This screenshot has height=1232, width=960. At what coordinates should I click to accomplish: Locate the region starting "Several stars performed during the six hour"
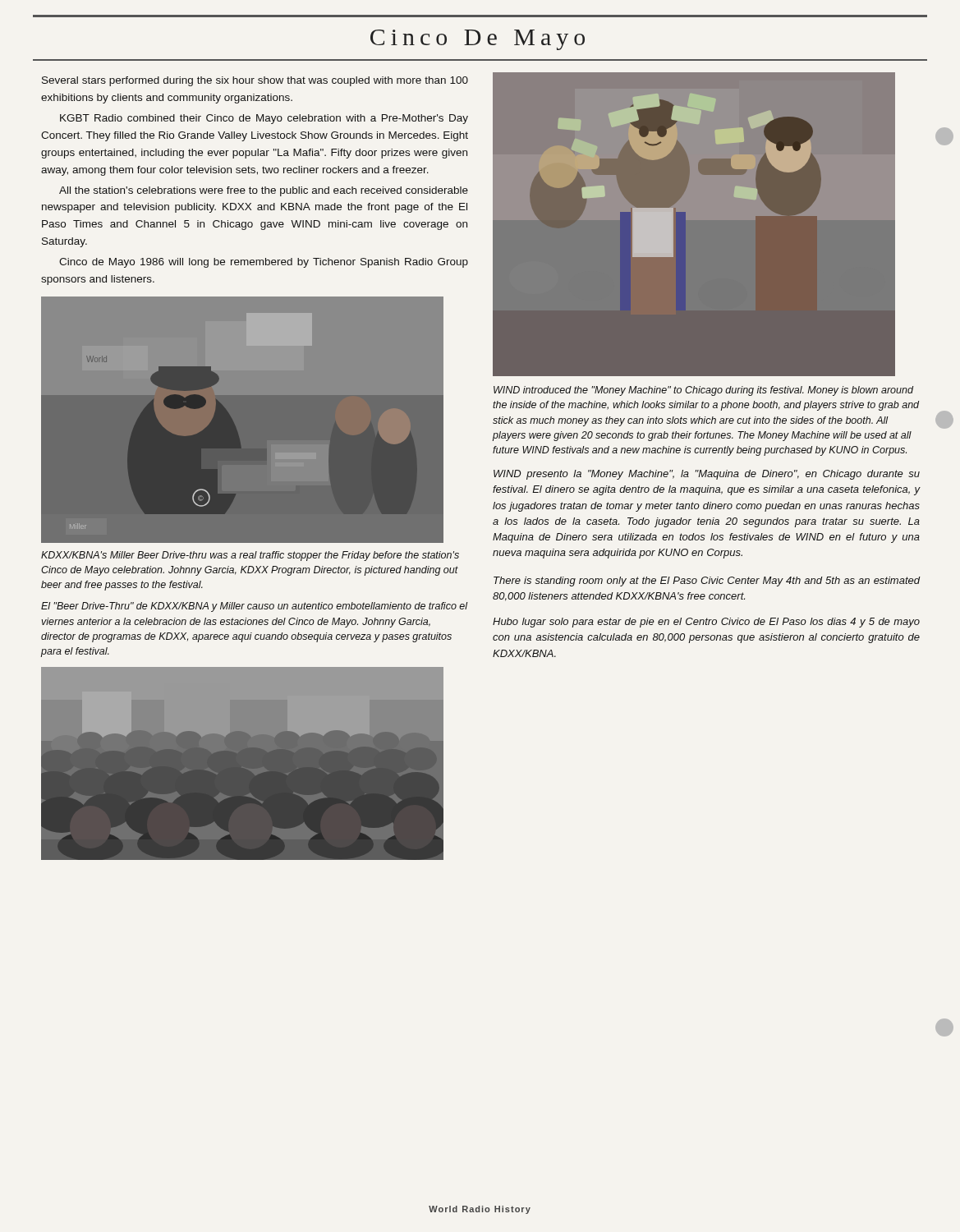click(255, 180)
